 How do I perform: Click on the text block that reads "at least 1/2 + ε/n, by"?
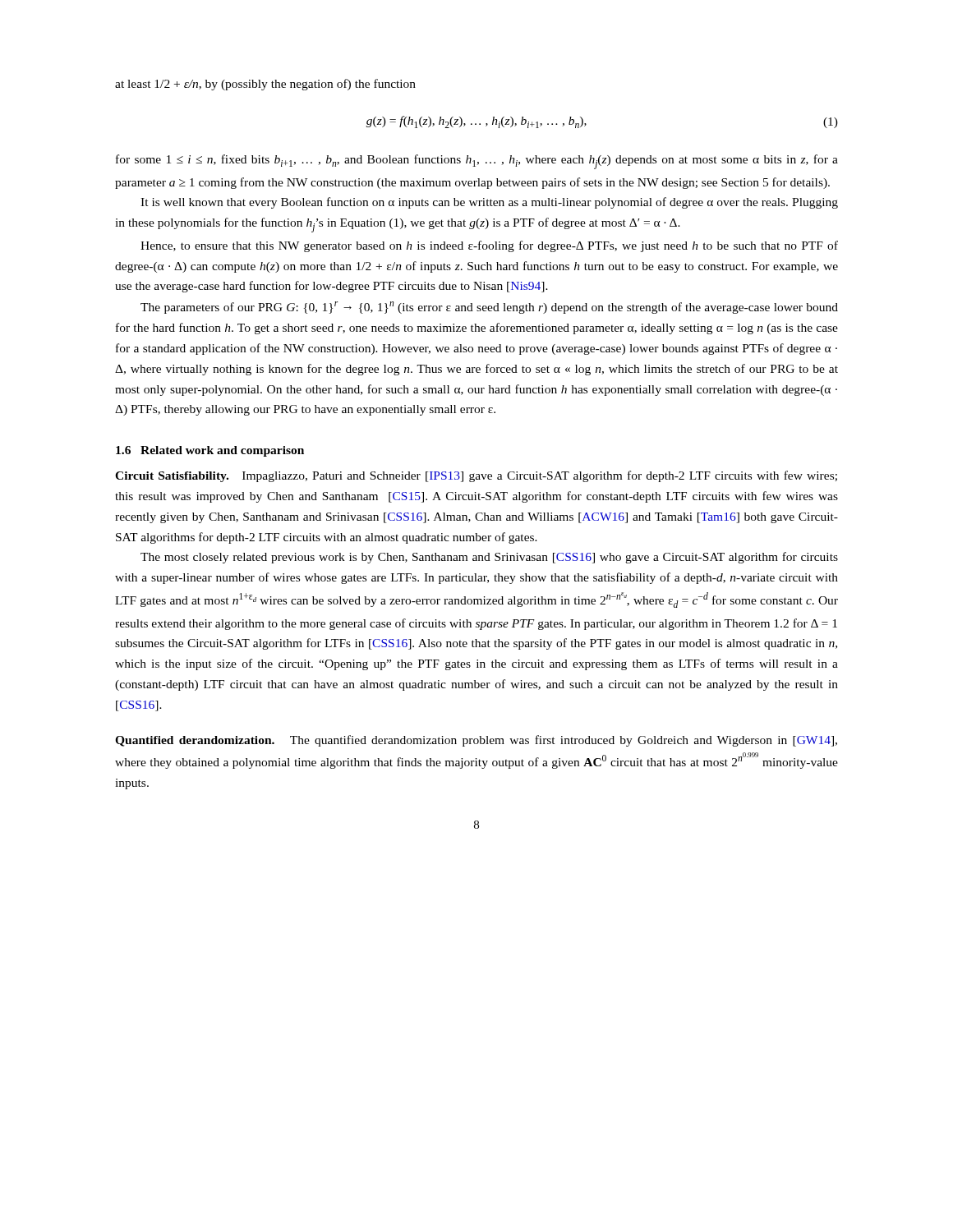265,83
